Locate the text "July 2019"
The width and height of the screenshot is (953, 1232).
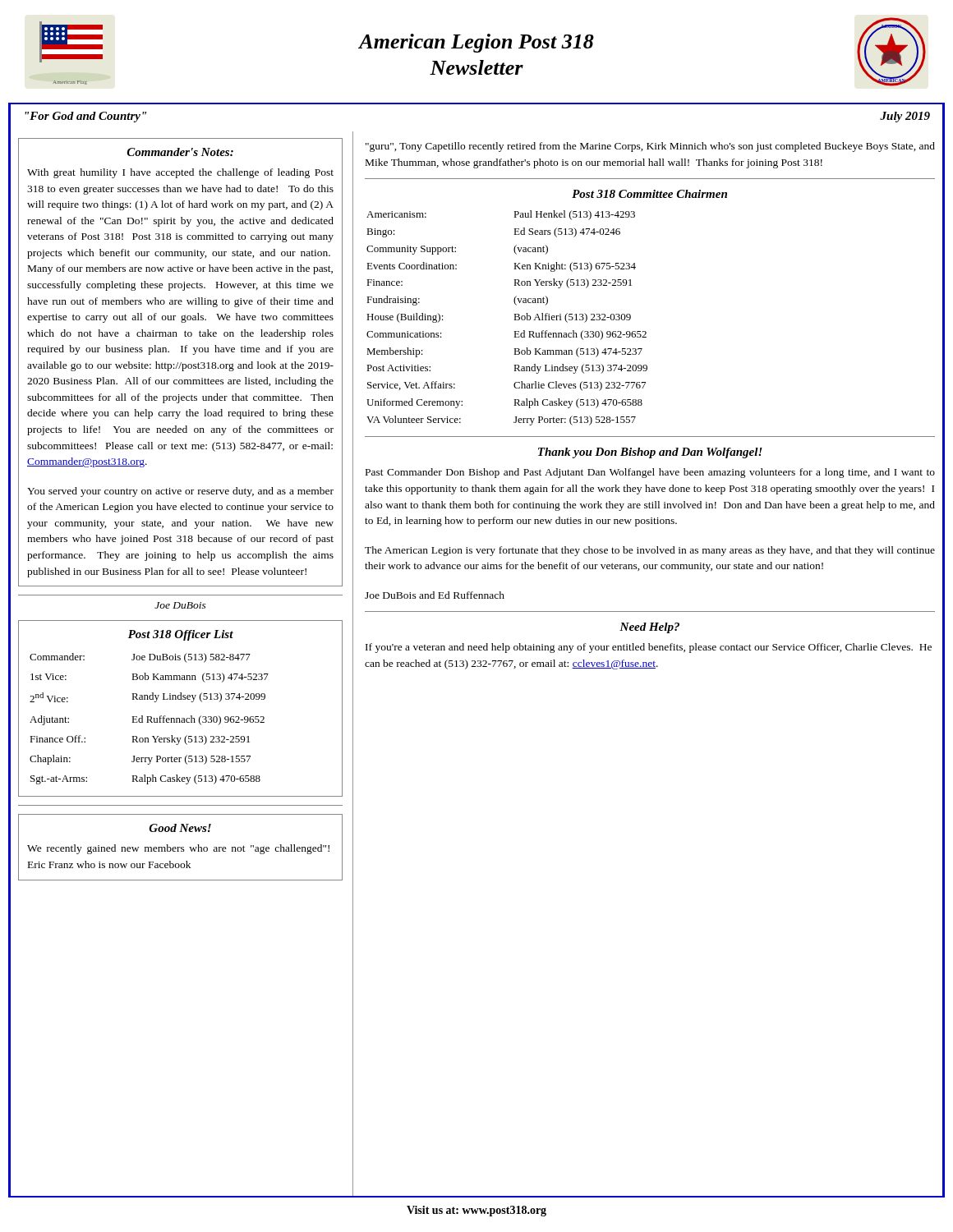pyautogui.click(x=905, y=115)
